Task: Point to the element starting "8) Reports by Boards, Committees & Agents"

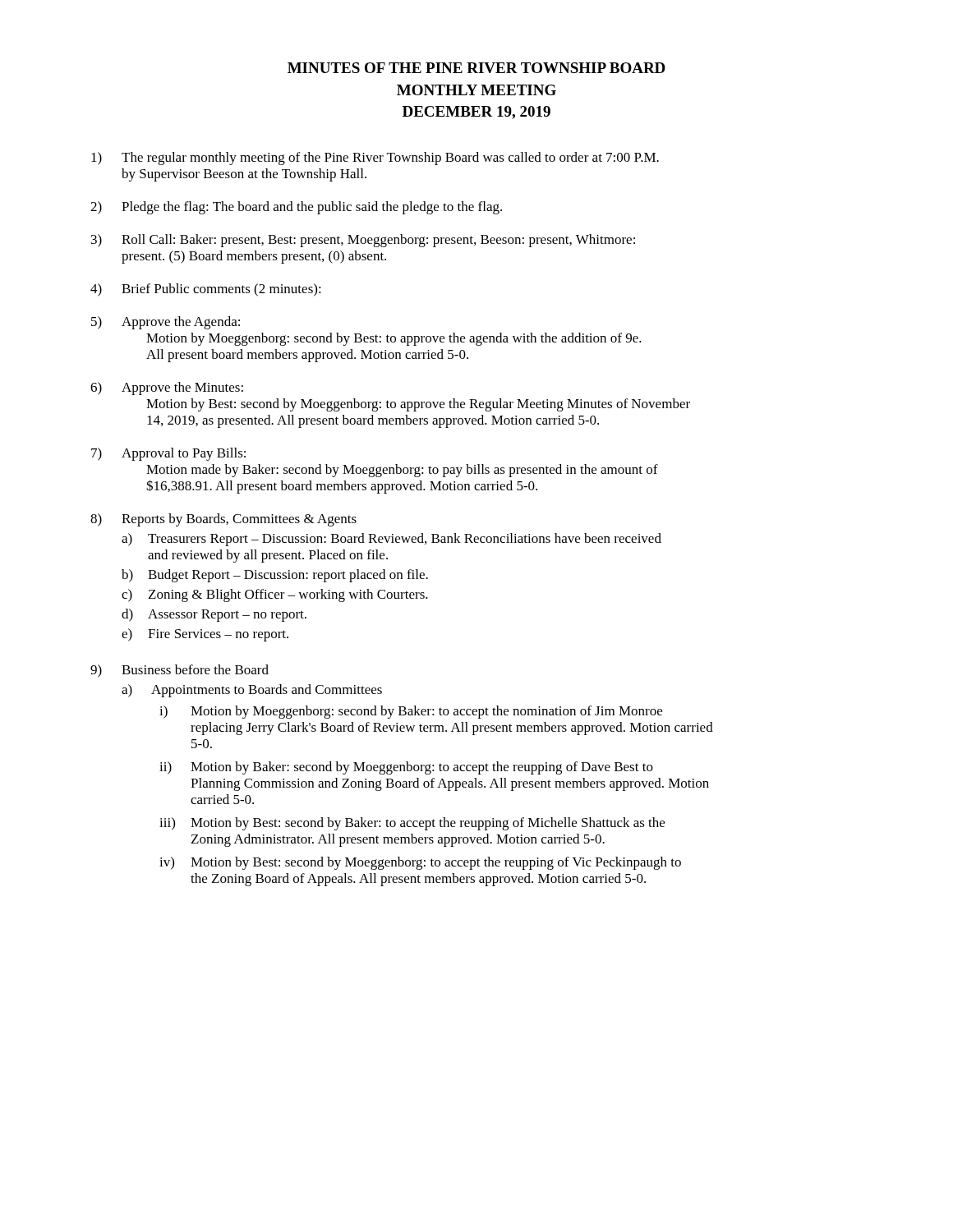Action: pos(223,520)
